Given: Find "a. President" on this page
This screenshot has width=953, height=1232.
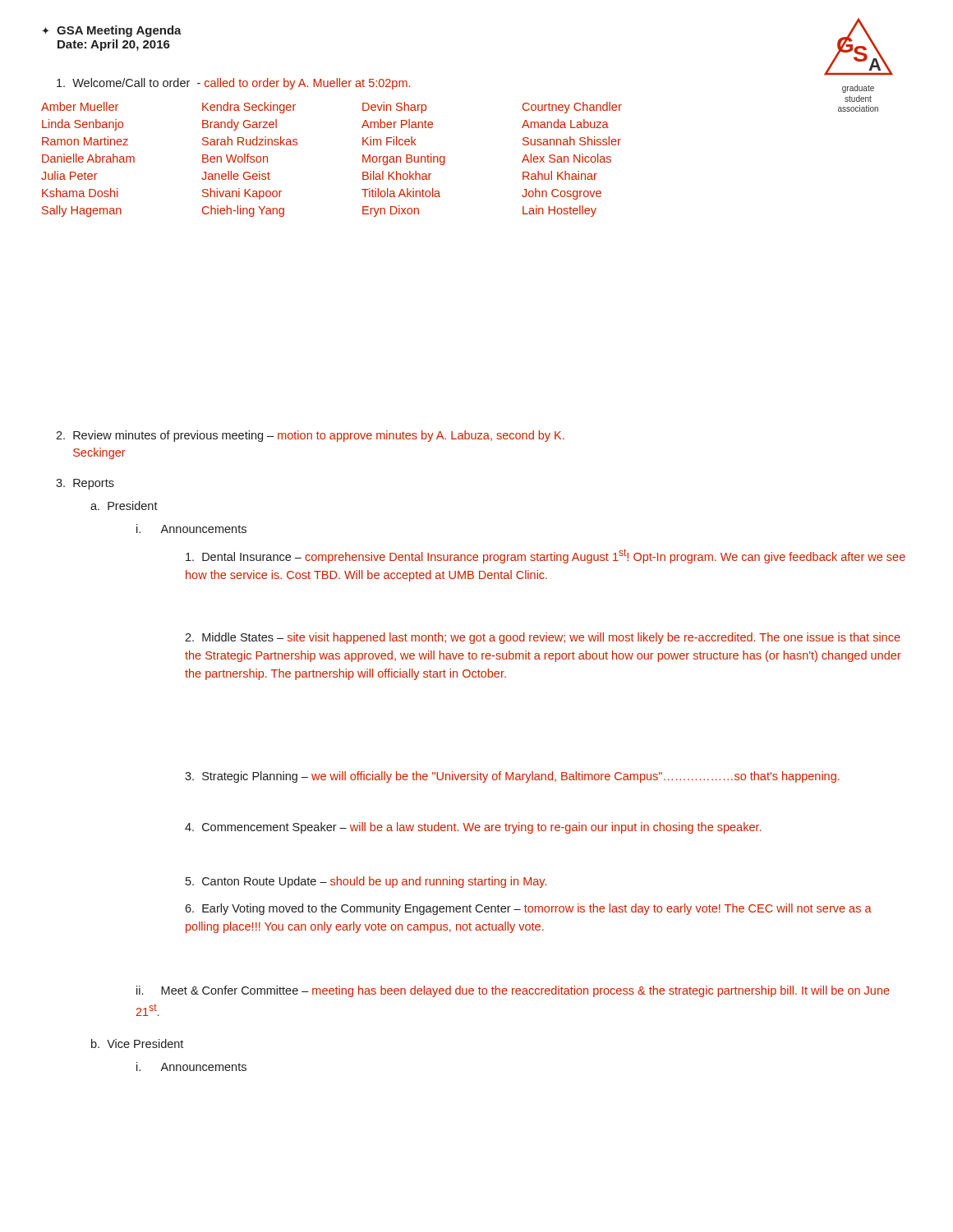Looking at the screenshot, I should (124, 506).
